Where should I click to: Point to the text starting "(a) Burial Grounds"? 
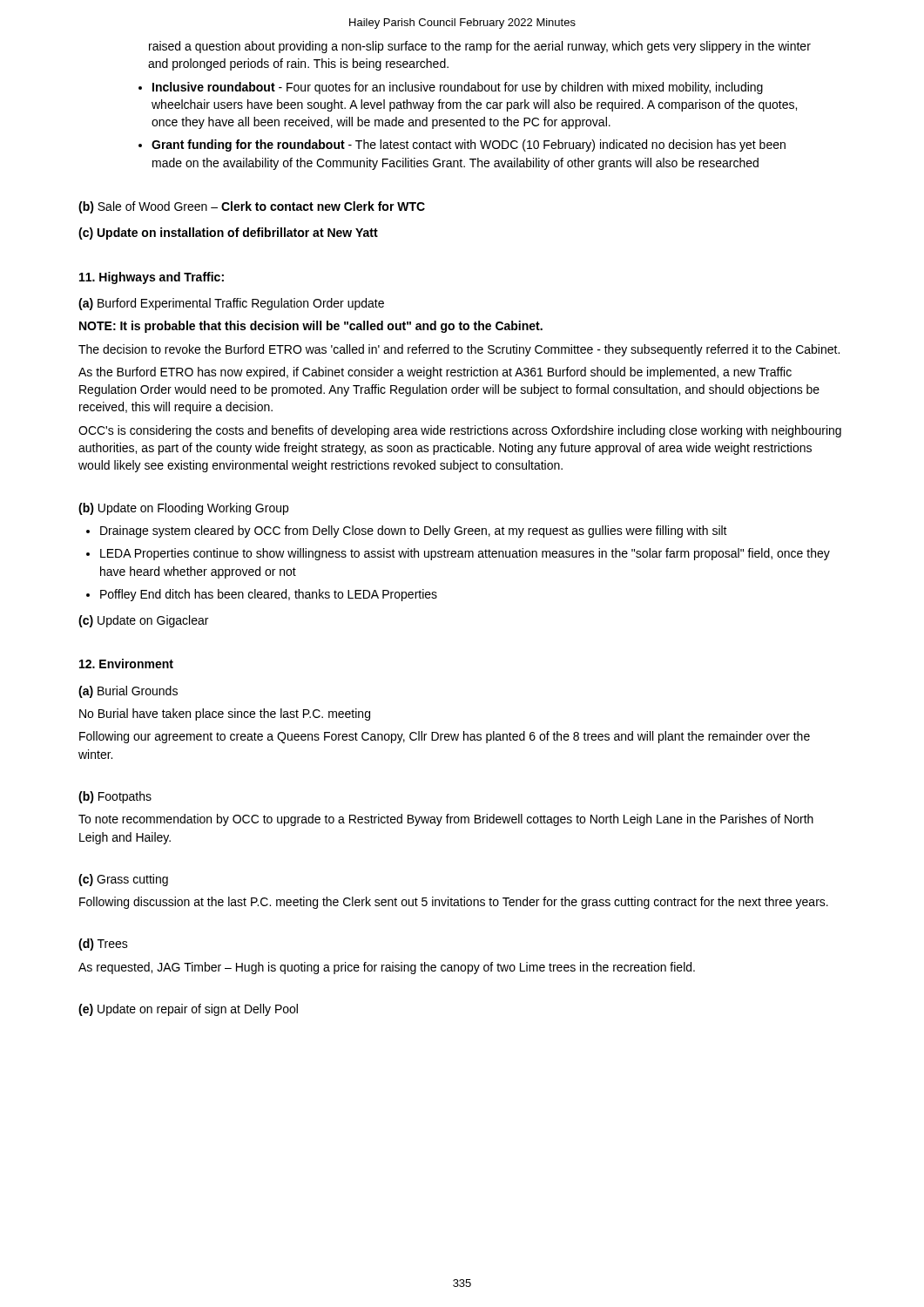[x=128, y=692]
